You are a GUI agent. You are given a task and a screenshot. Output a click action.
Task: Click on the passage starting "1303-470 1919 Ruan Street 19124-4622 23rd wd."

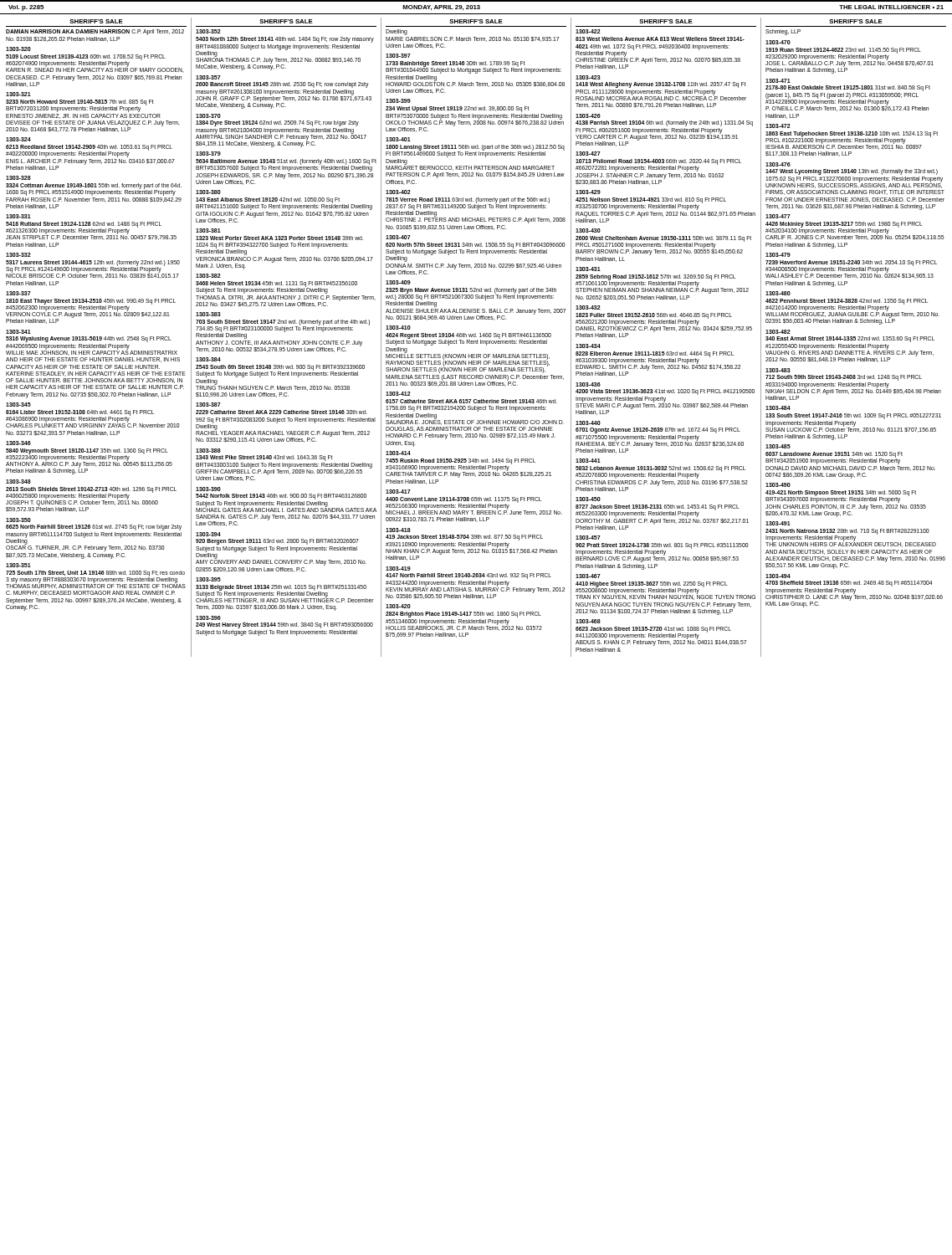(x=856, y=57)
